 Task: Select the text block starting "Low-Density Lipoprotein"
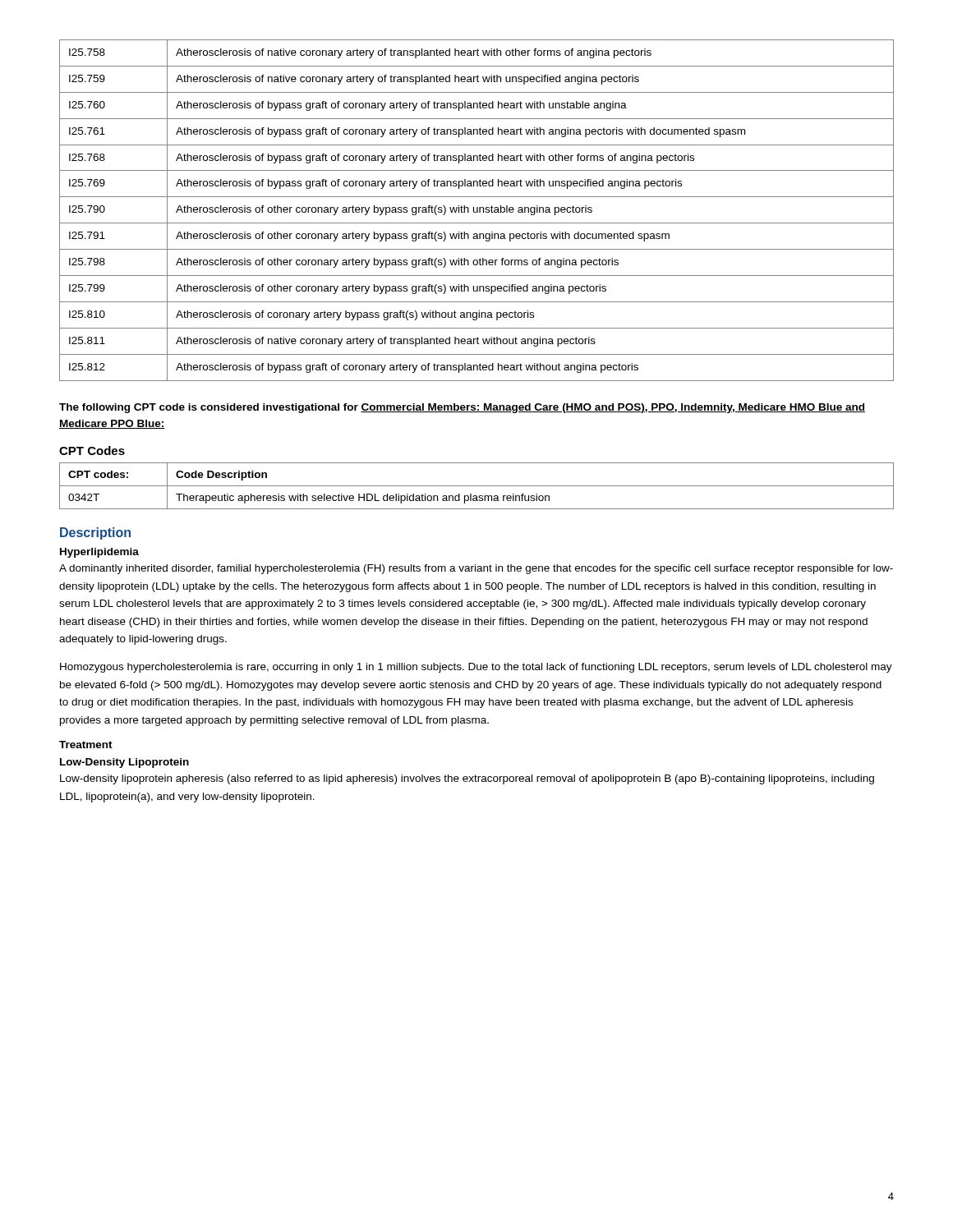124,762
